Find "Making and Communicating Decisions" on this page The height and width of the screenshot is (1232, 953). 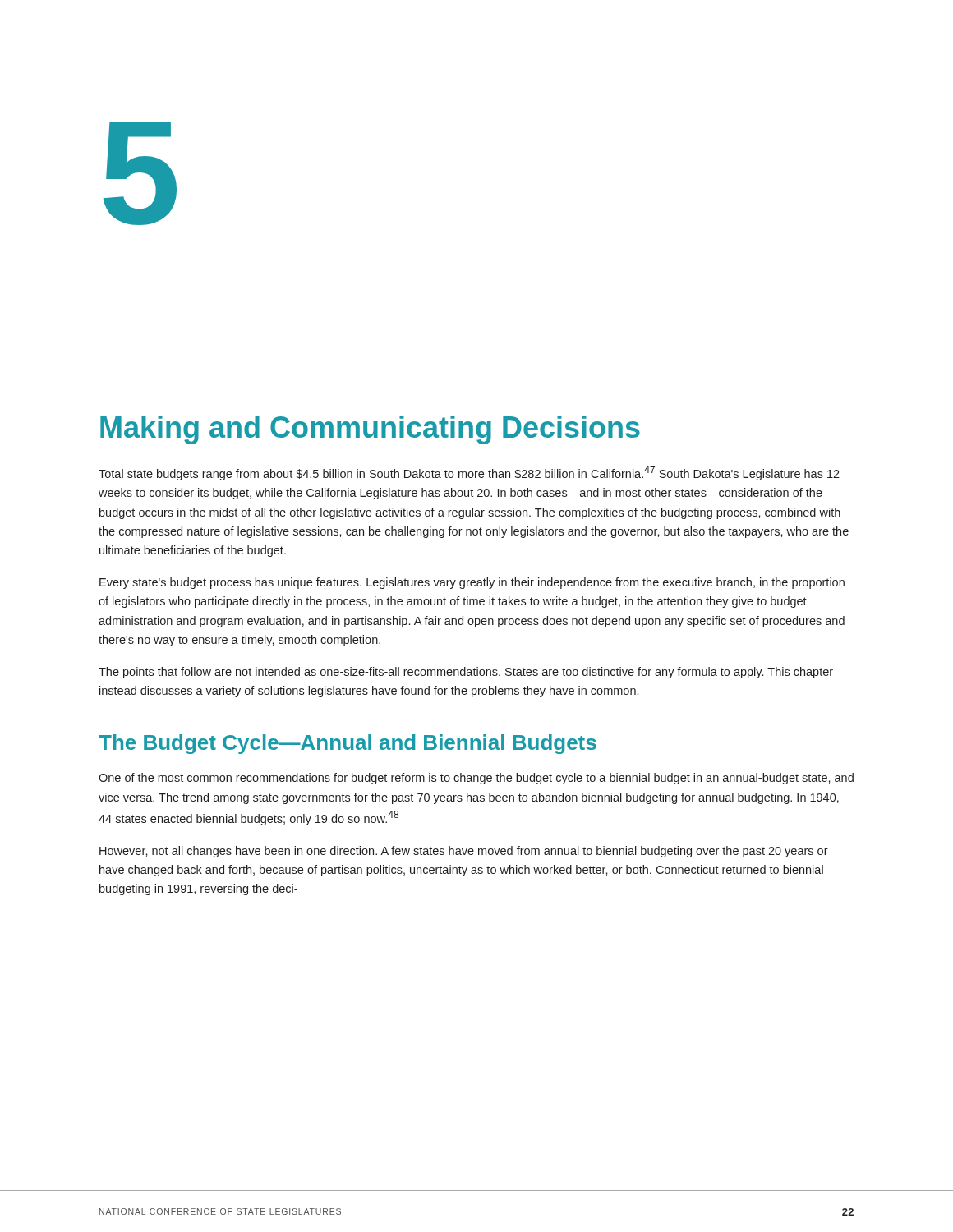[x=476, y=428]
